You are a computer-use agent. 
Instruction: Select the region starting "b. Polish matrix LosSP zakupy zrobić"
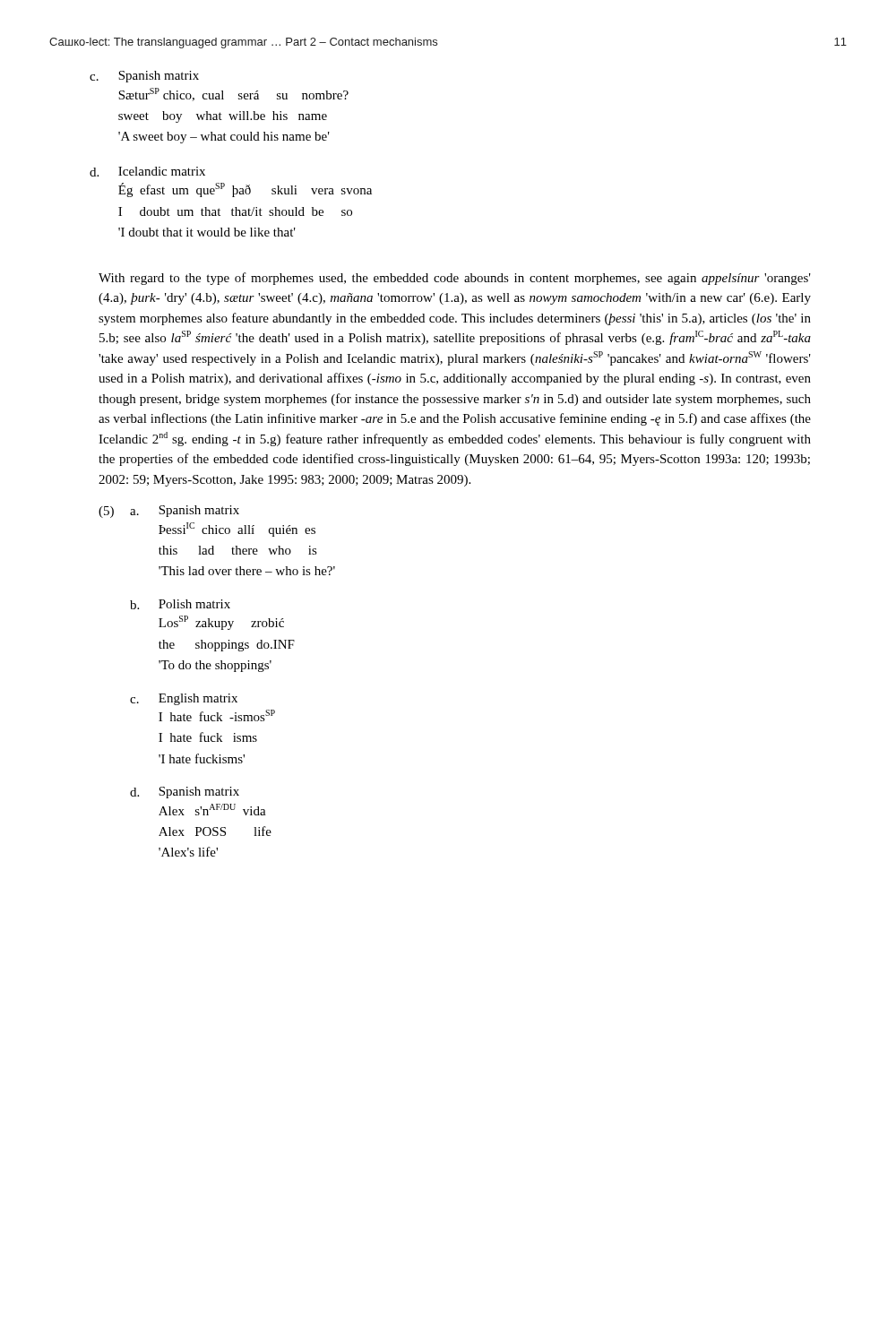coord(212,635)
